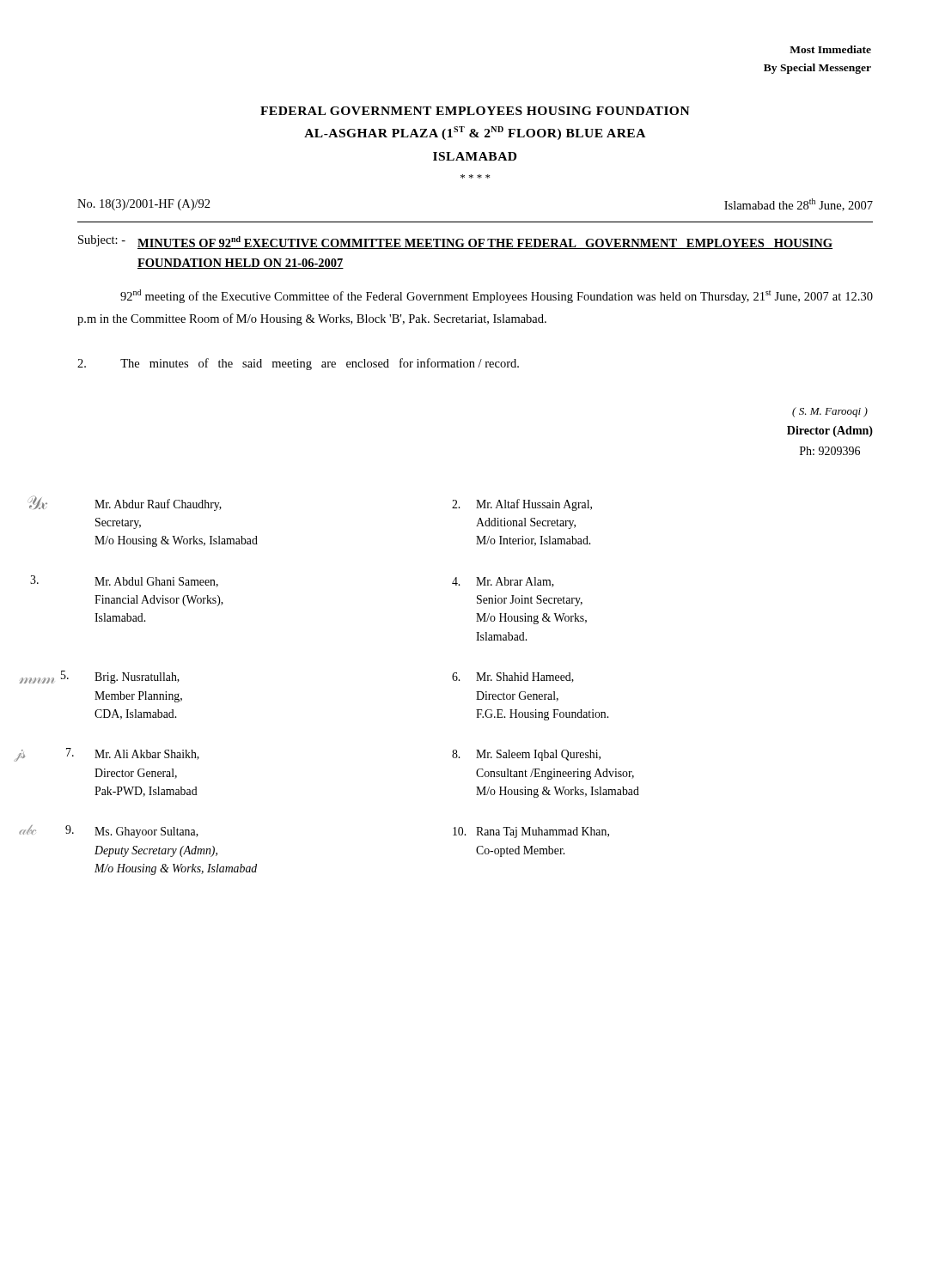The height and width of the screenshot is (1288, 933).
Task: Find the list item that says "Mr. Abdur Rauf Chaudhry, Secretary,"
Action: (x=158, y=505)
